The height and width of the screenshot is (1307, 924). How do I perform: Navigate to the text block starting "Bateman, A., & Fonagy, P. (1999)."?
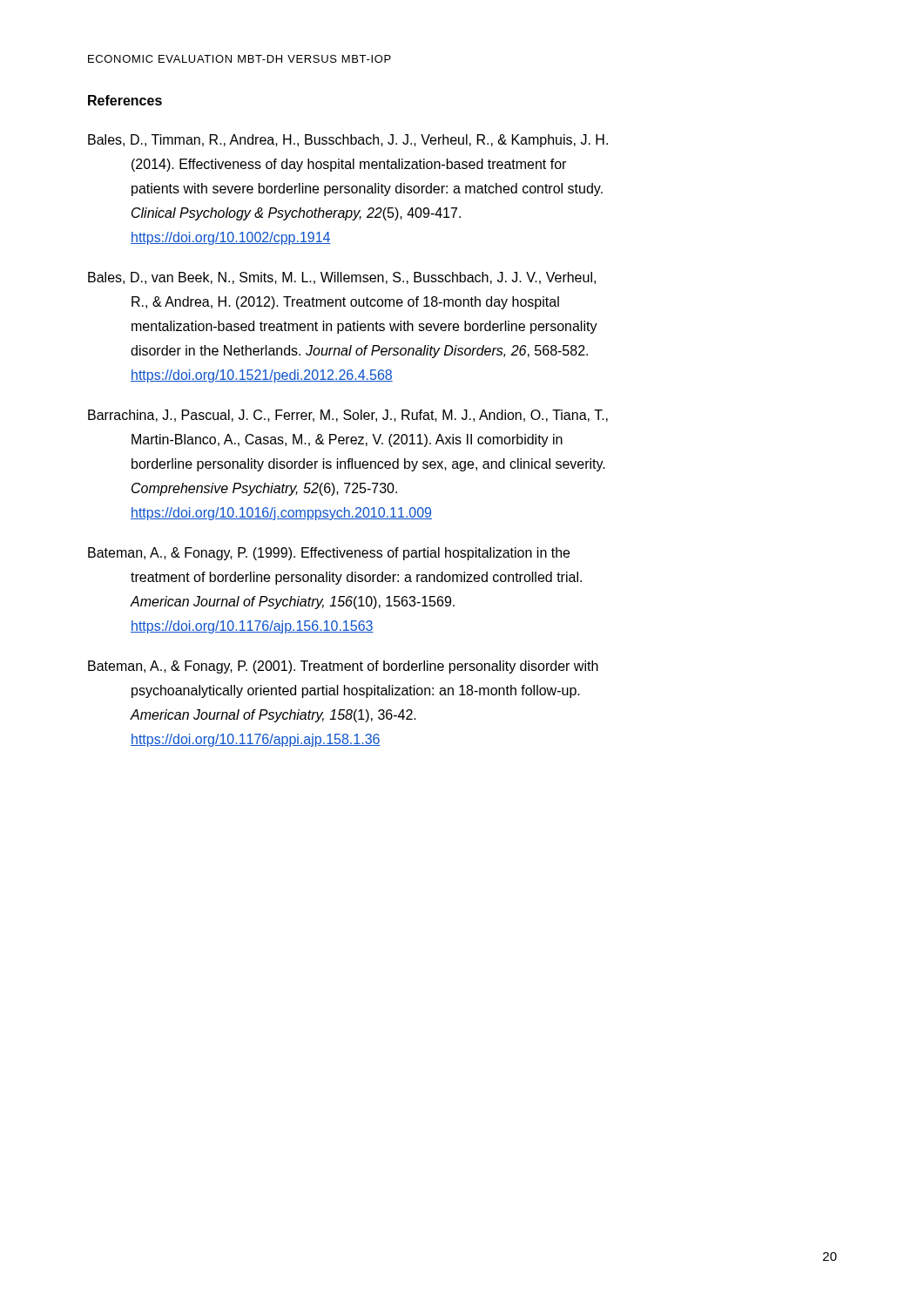tap(462, 590)
